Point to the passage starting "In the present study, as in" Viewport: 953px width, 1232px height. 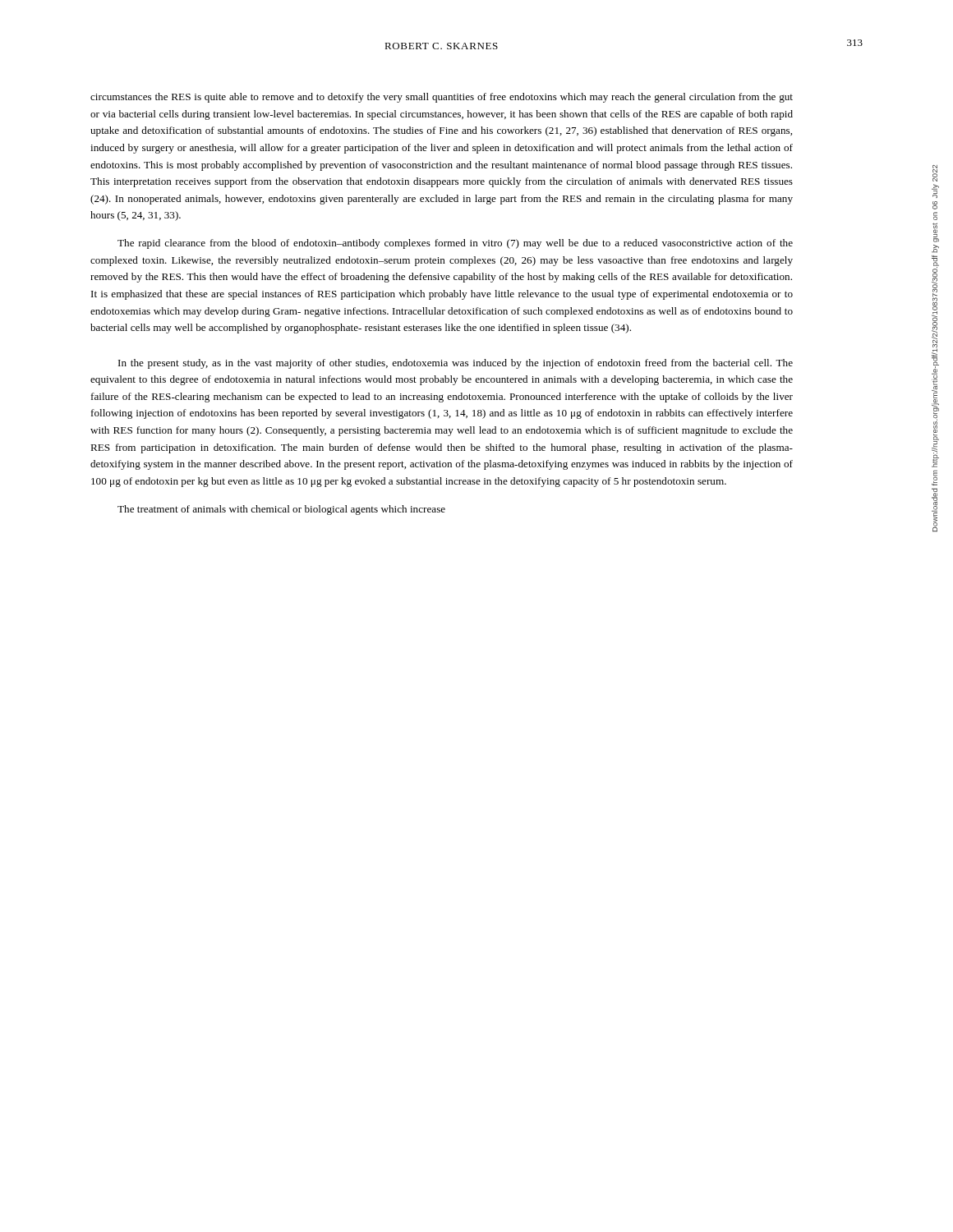point(442,422)
